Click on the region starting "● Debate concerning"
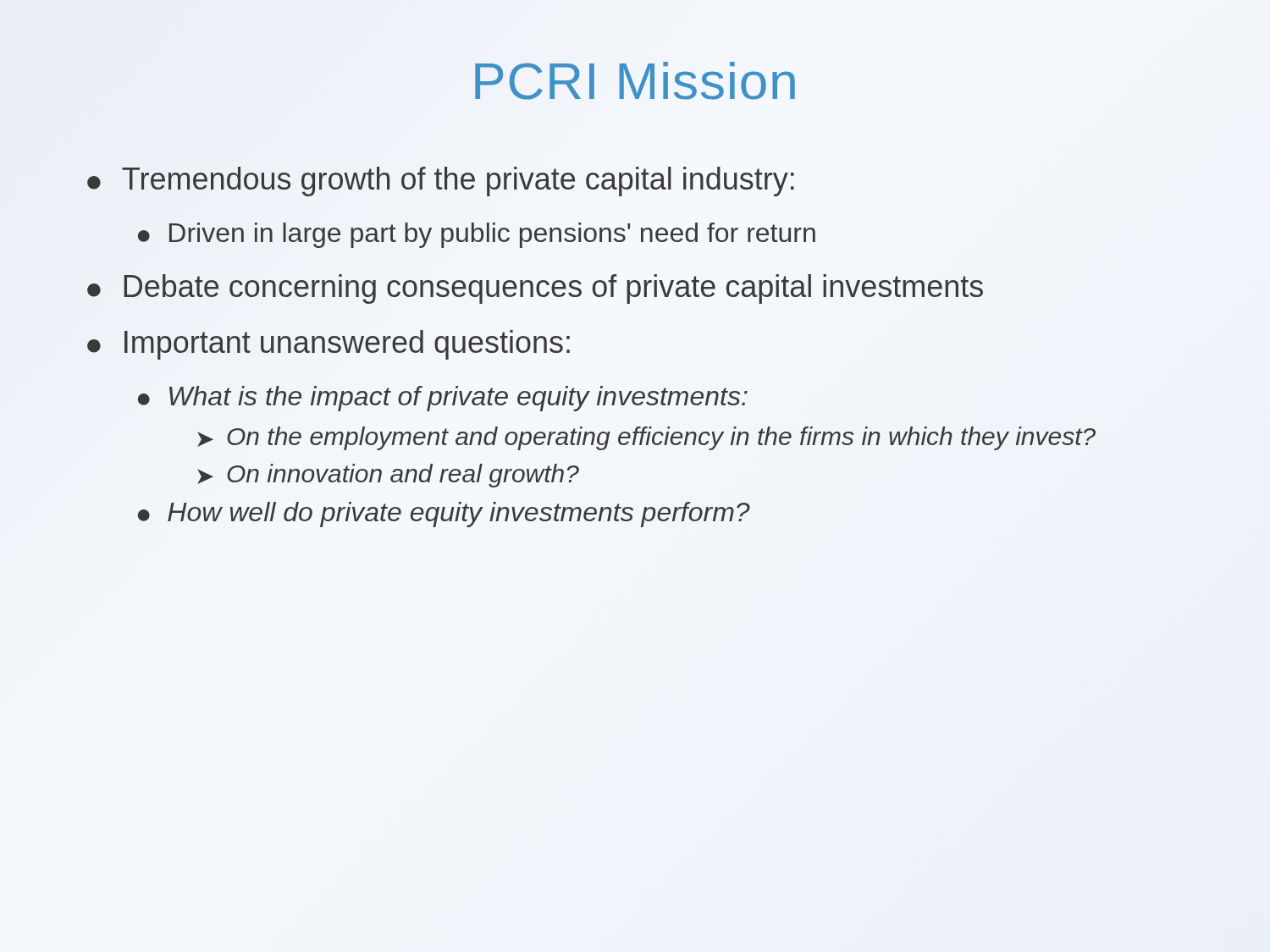 click(534, 288)
